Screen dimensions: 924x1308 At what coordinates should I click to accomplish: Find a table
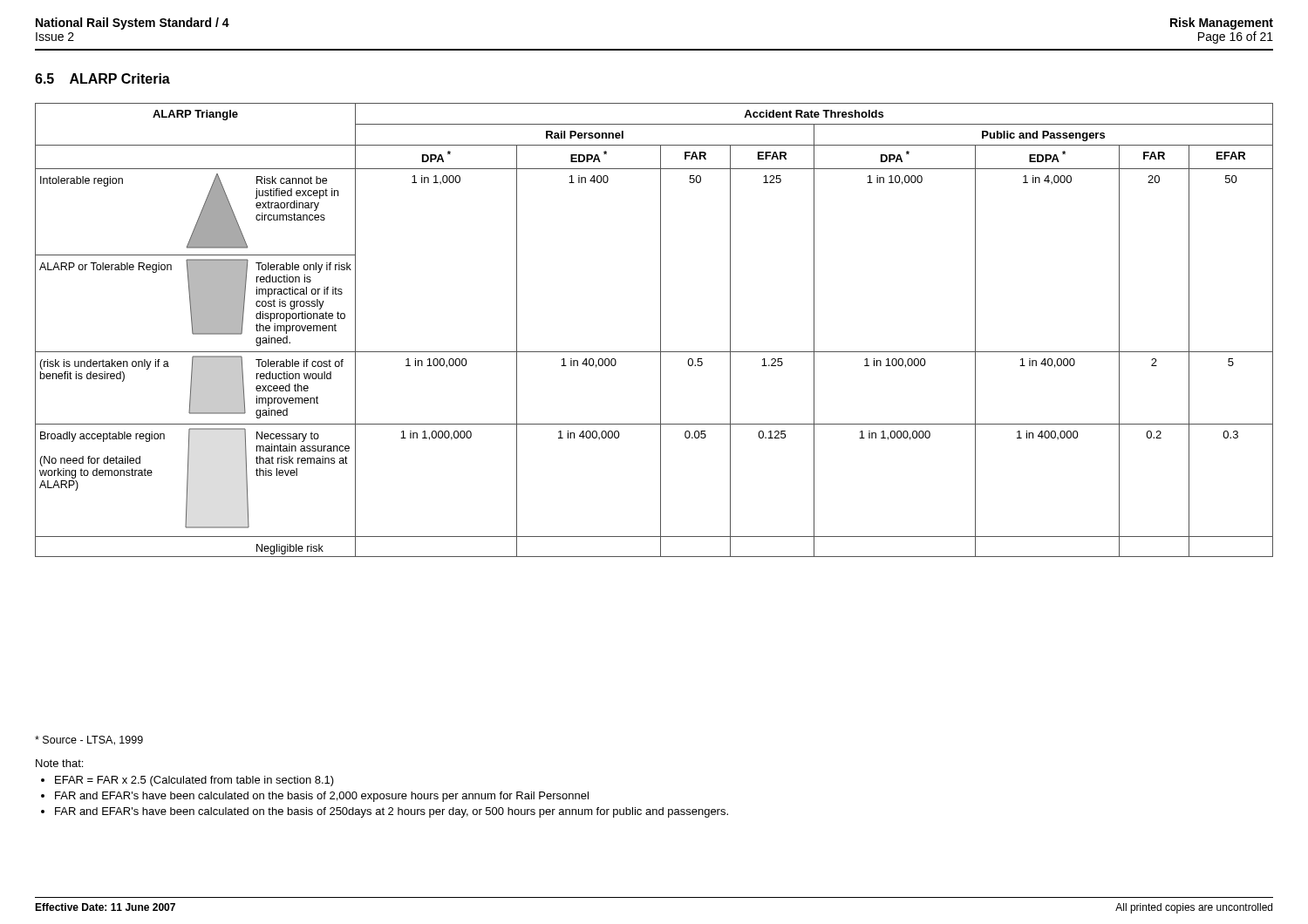(654, 330)
